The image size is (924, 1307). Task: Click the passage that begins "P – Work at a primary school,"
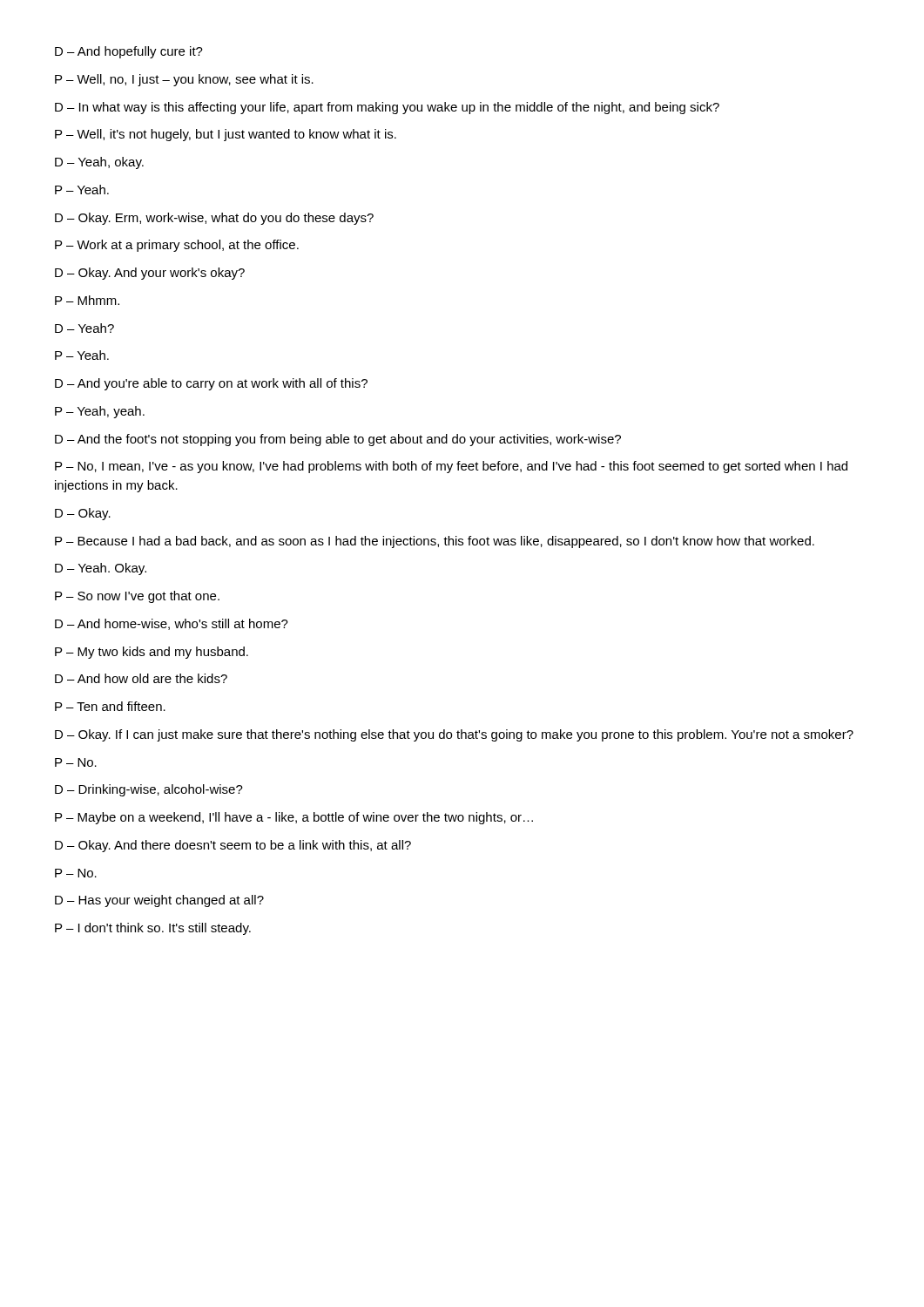click(177, 245)
